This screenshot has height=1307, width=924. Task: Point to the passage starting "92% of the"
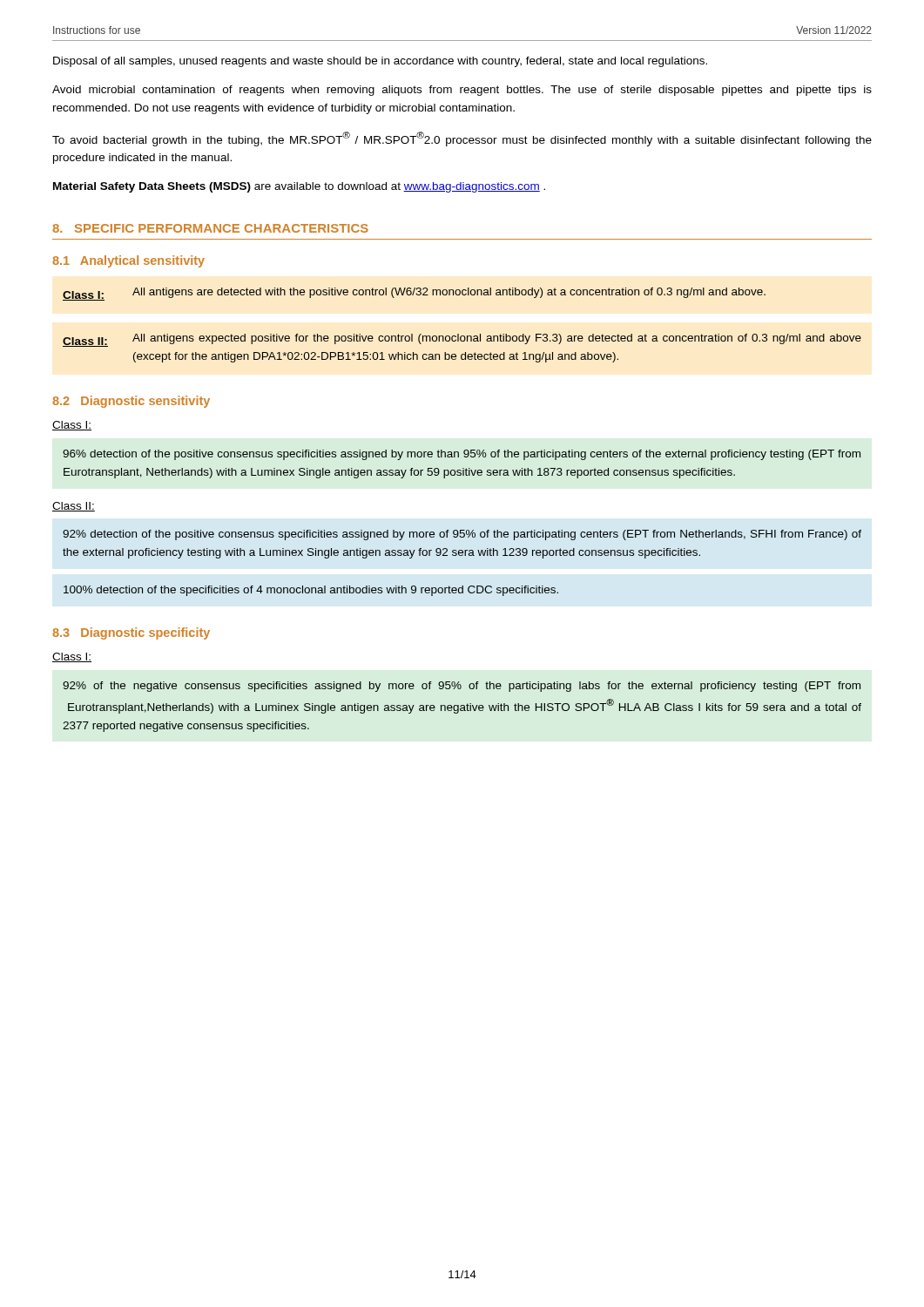(x=462, y=705)
